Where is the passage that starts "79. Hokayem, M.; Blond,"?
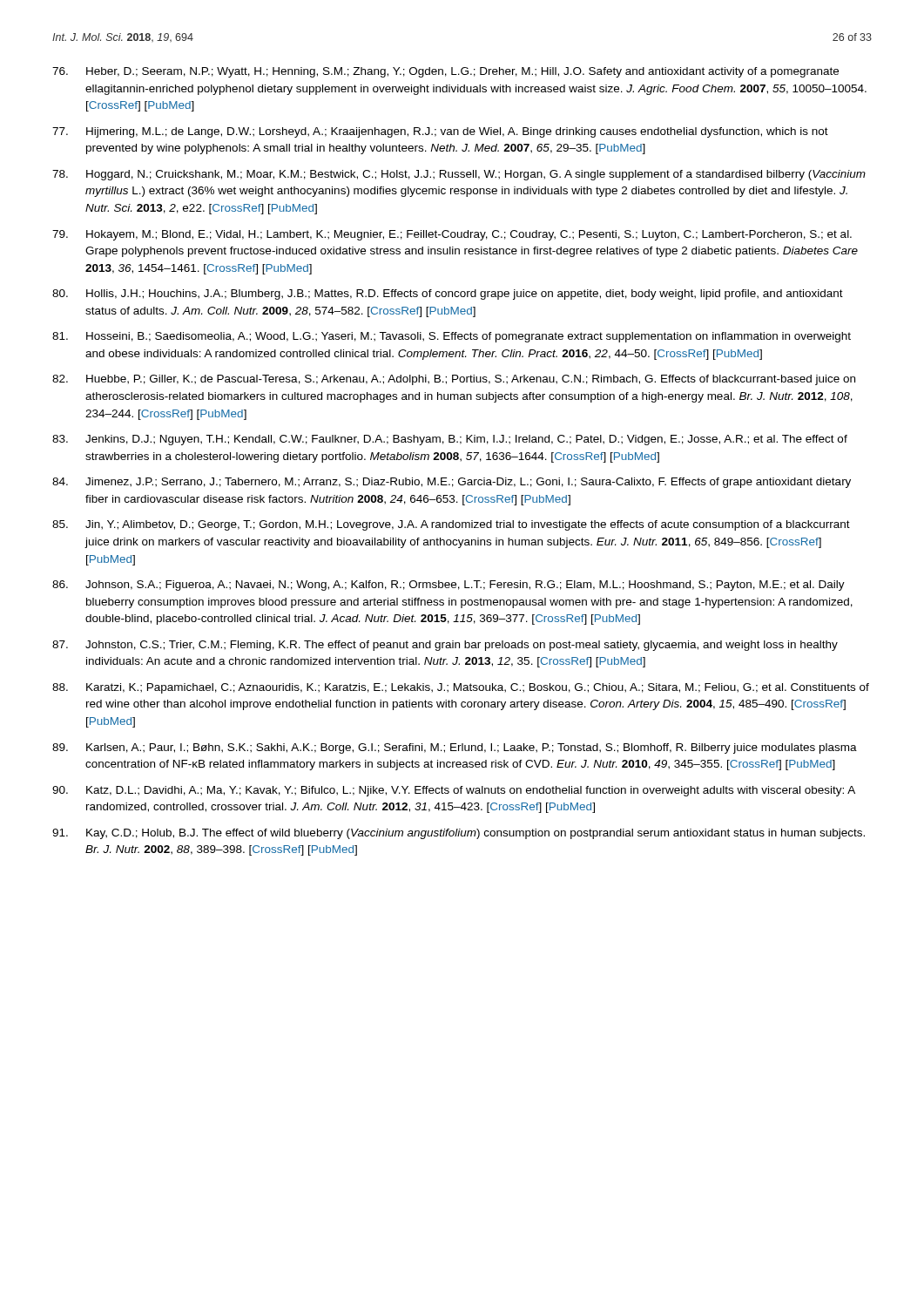This screenshot has height=1307, width=924. click(462, 251)
